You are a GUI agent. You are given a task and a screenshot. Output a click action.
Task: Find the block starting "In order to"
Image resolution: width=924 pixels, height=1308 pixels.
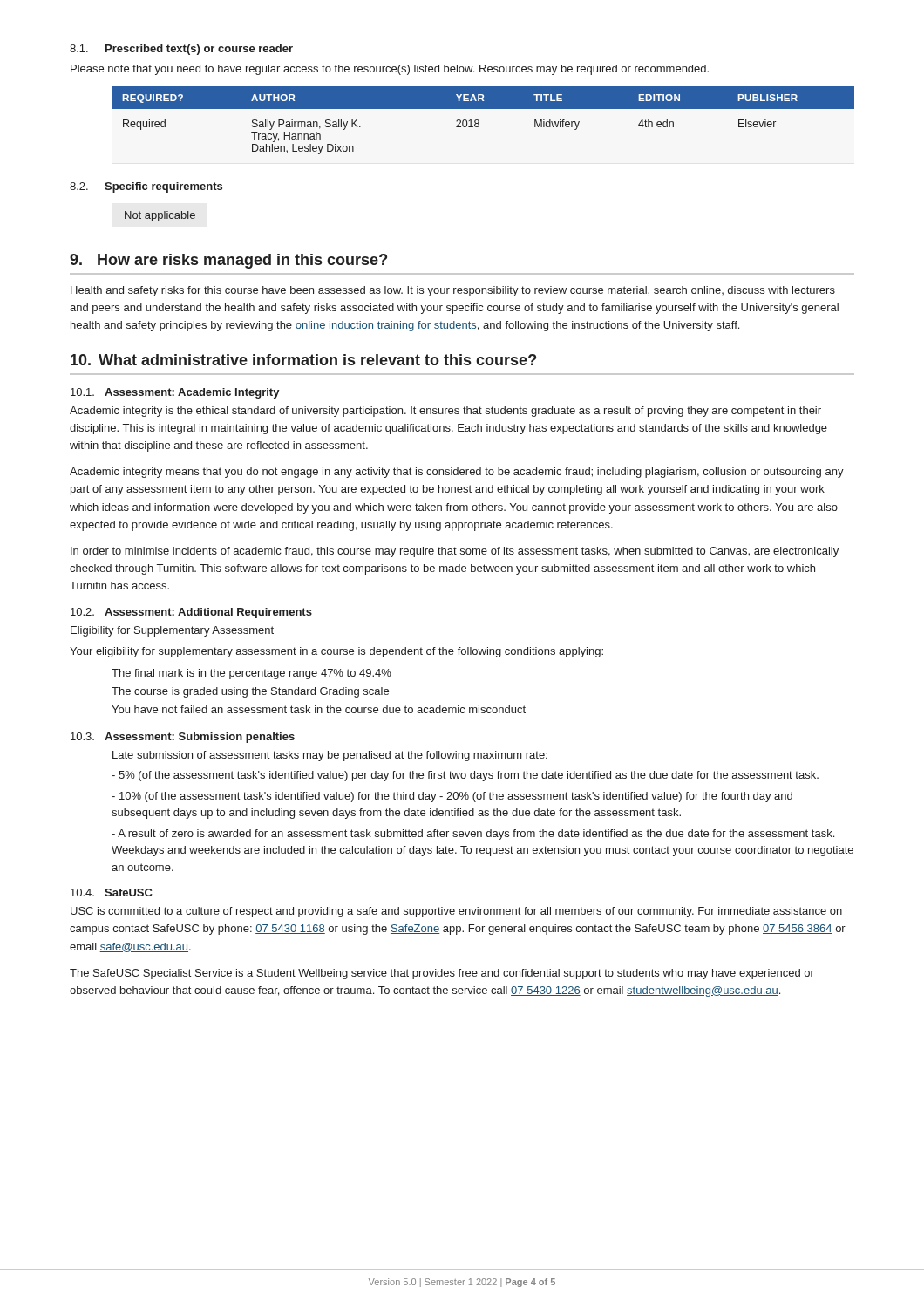pyautogui.click(x=454, y=568)
